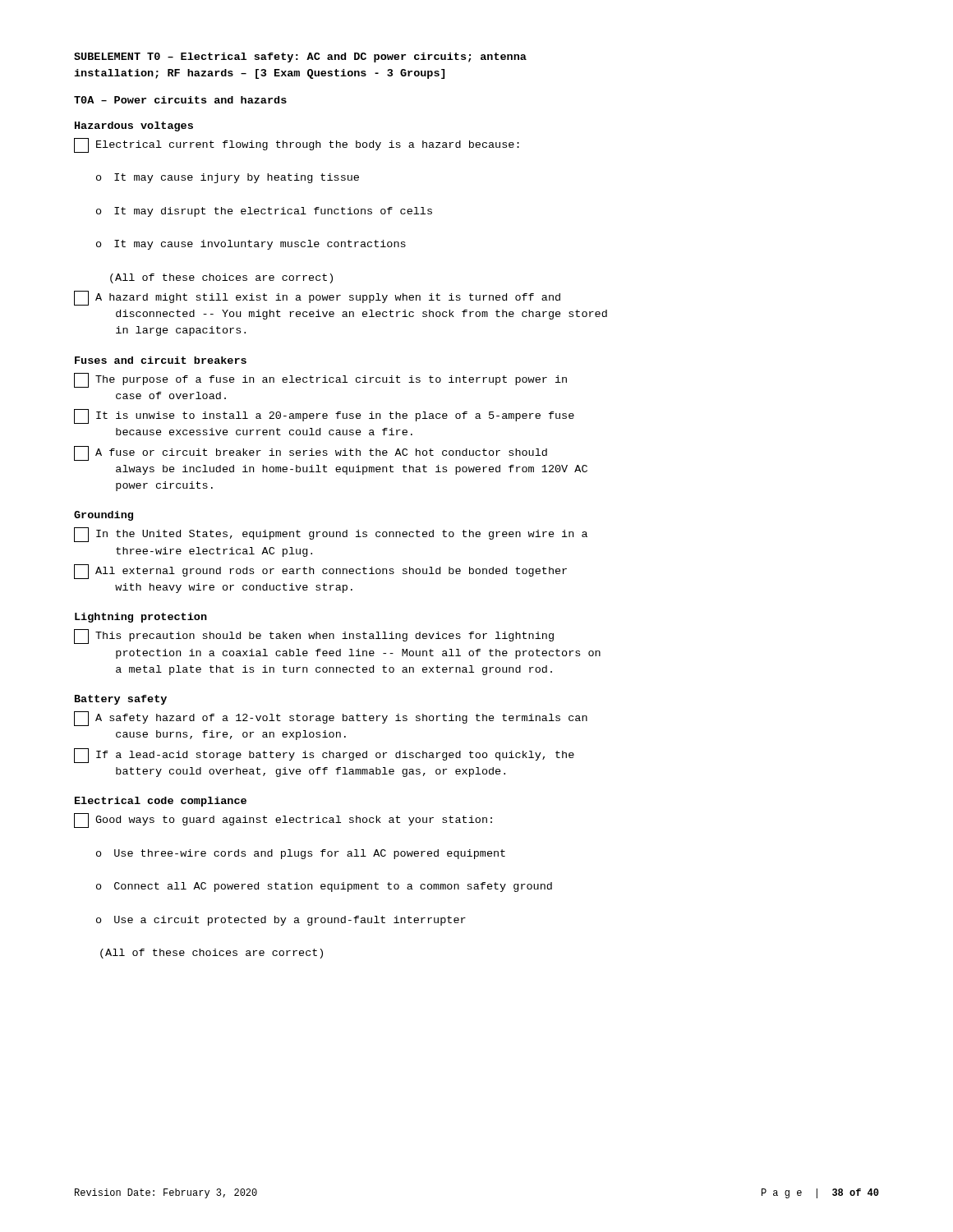Find the text starting "Lightning protection"
Image resolution: width=953 pixels, height=1232 pixels.
(141, 617)
